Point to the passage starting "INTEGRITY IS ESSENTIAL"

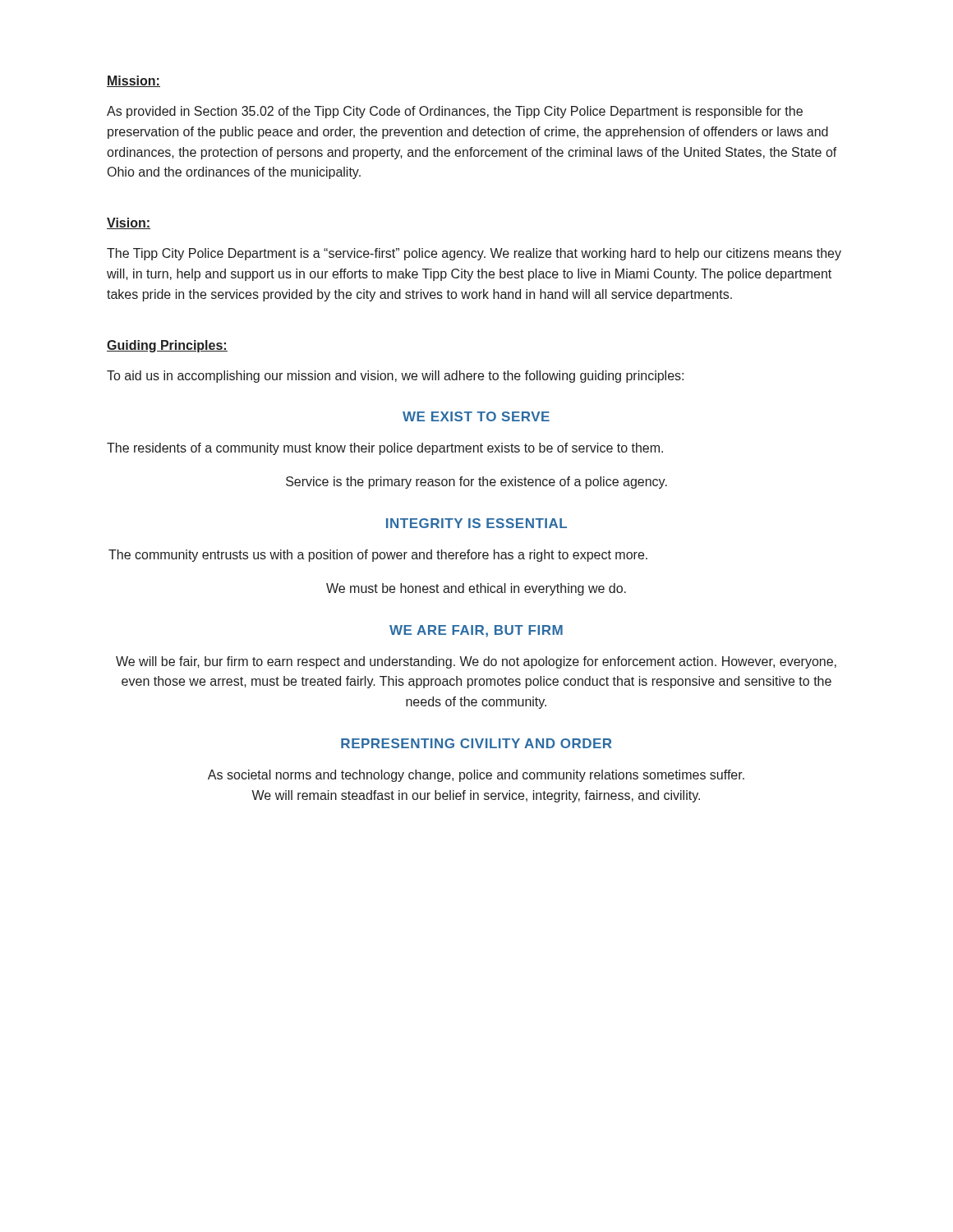click(476, 524)
